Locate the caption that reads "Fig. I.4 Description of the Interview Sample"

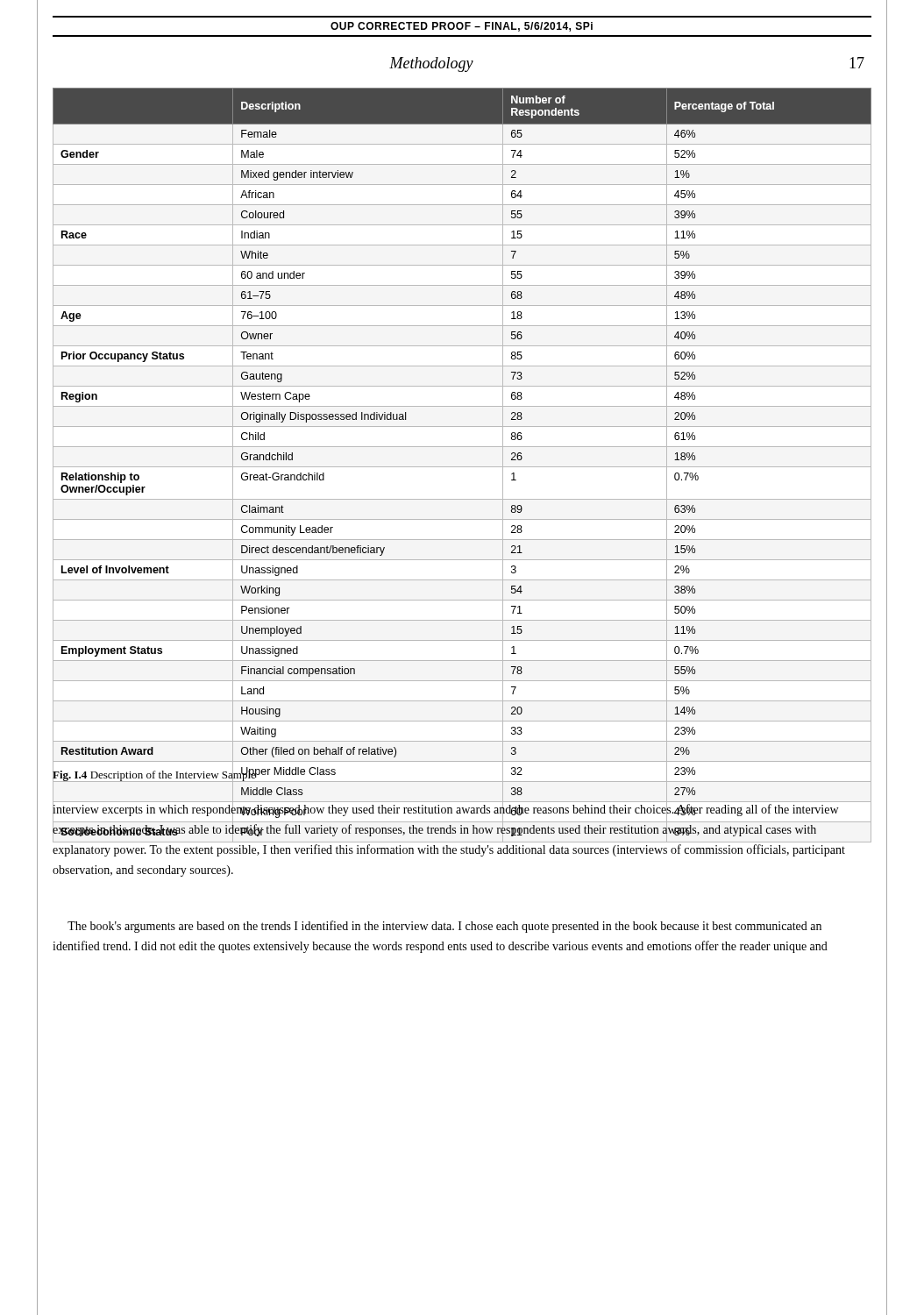(x=154, y=775)
